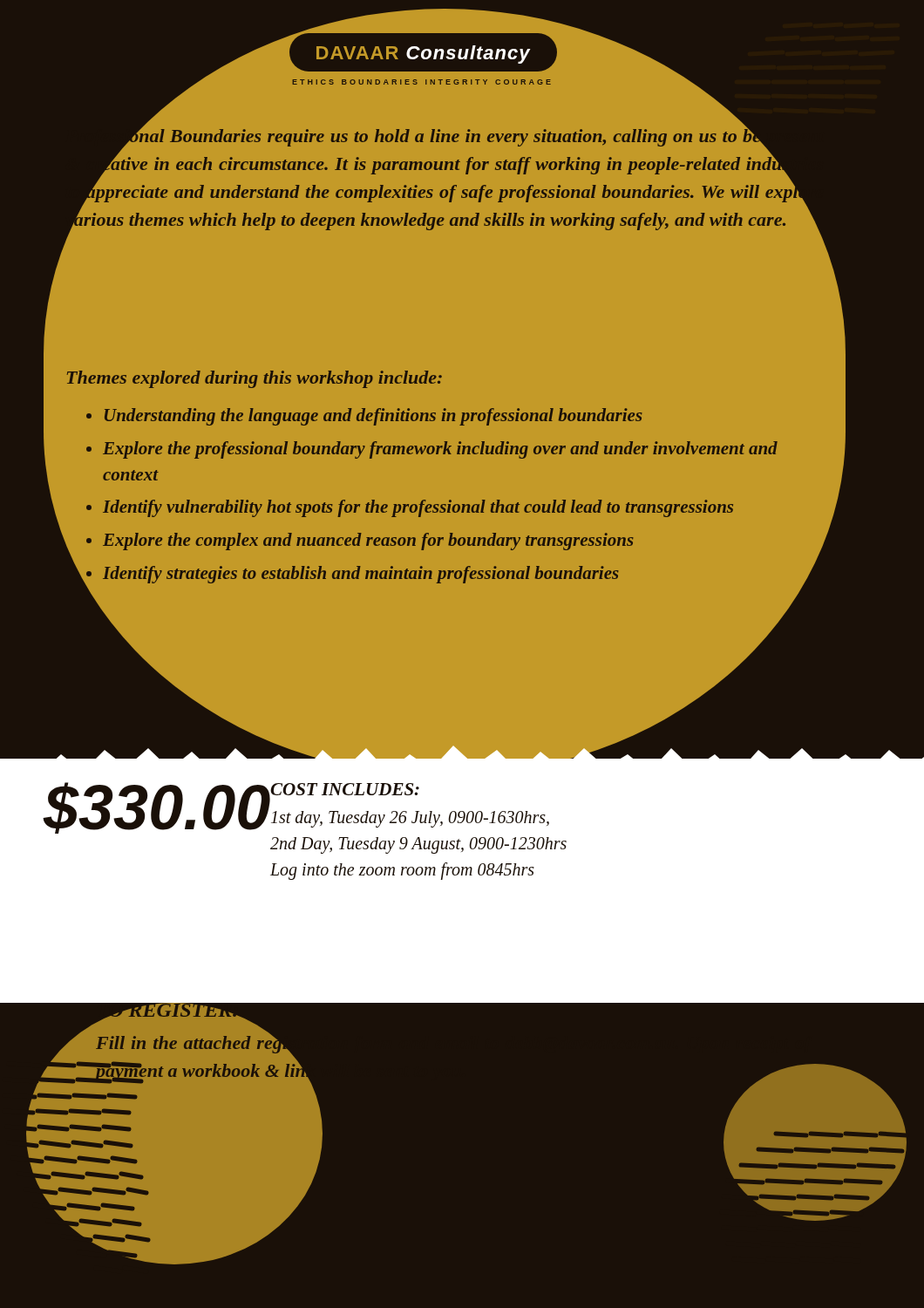Locate the block of text that opens with "Identify vulnerability hot spots for the"
This screenshot has width=924, height=1308.
coord(465,508)
